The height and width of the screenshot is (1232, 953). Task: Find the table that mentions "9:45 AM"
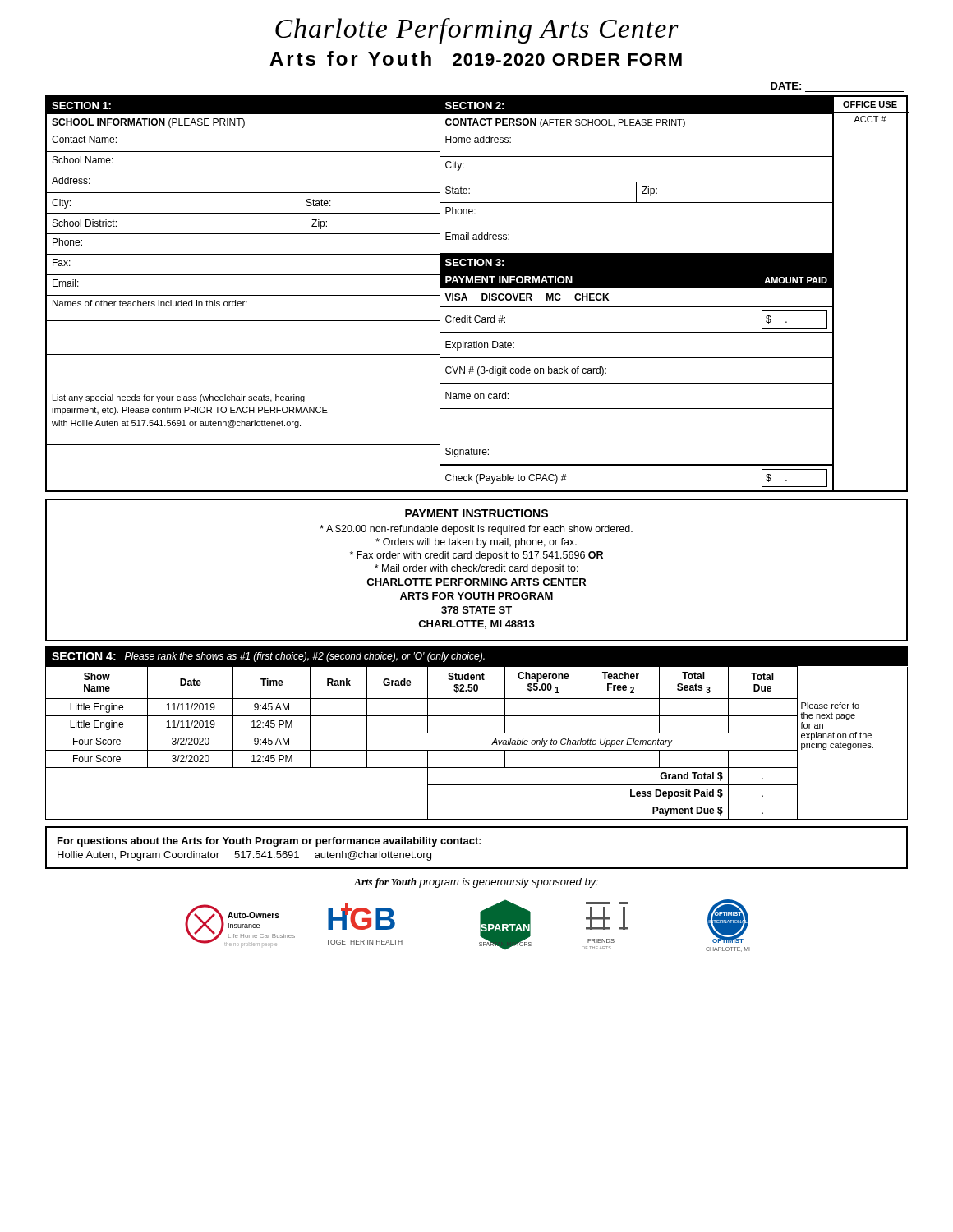pos(476,733)
